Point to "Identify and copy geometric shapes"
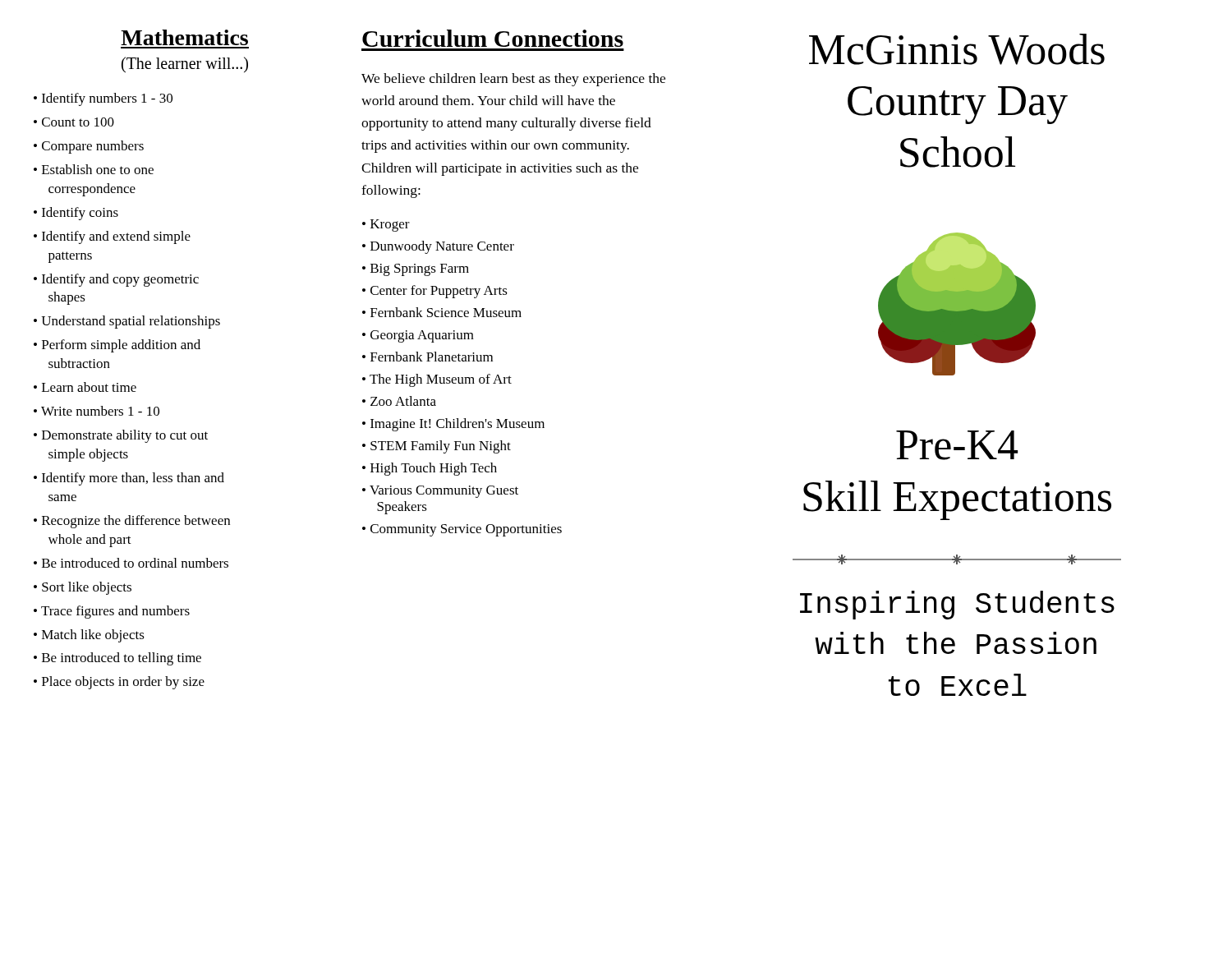The width and height of the screenshot is (1232, 953). pos(120,288)
